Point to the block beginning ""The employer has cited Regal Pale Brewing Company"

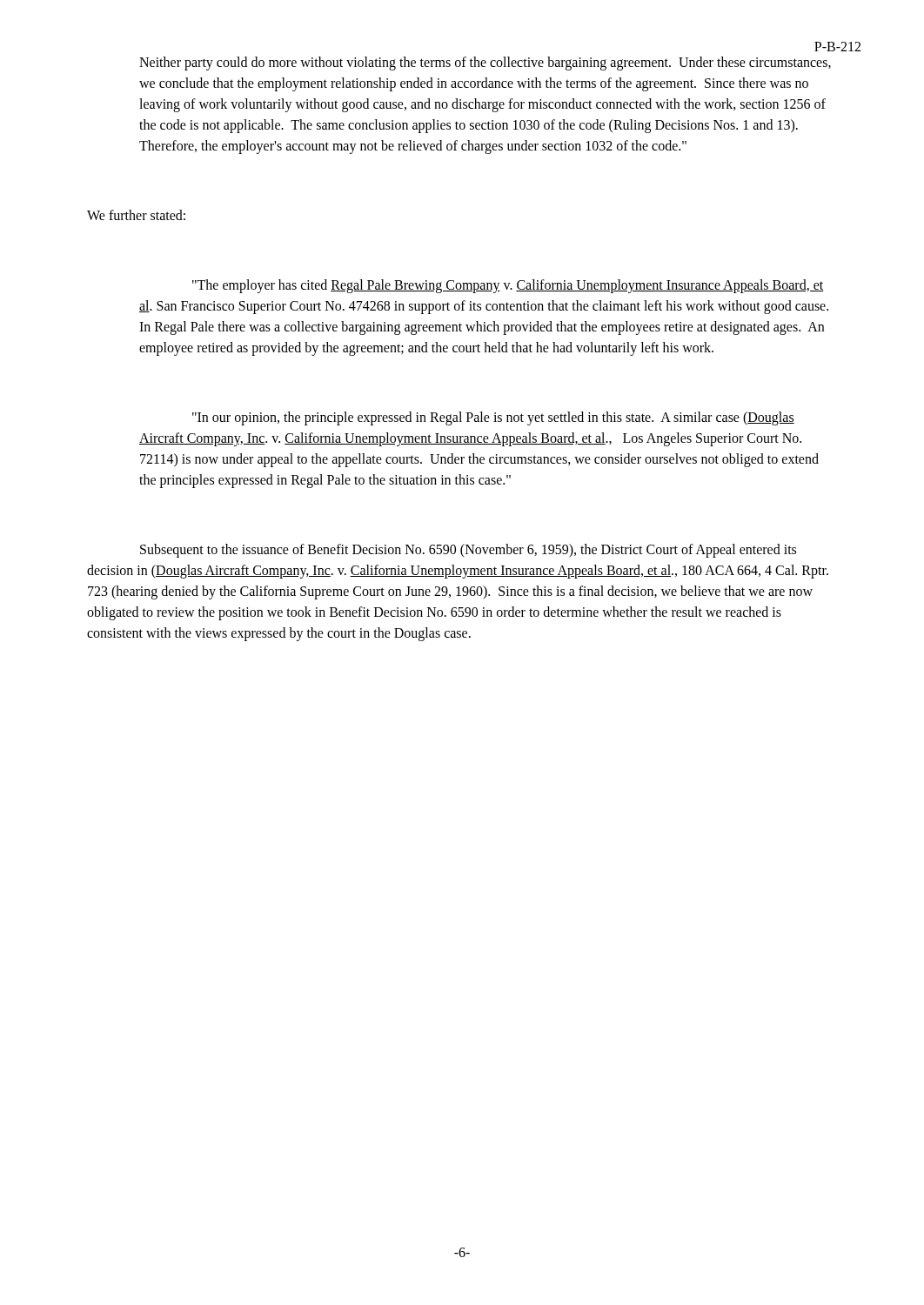tap(488, 317)
